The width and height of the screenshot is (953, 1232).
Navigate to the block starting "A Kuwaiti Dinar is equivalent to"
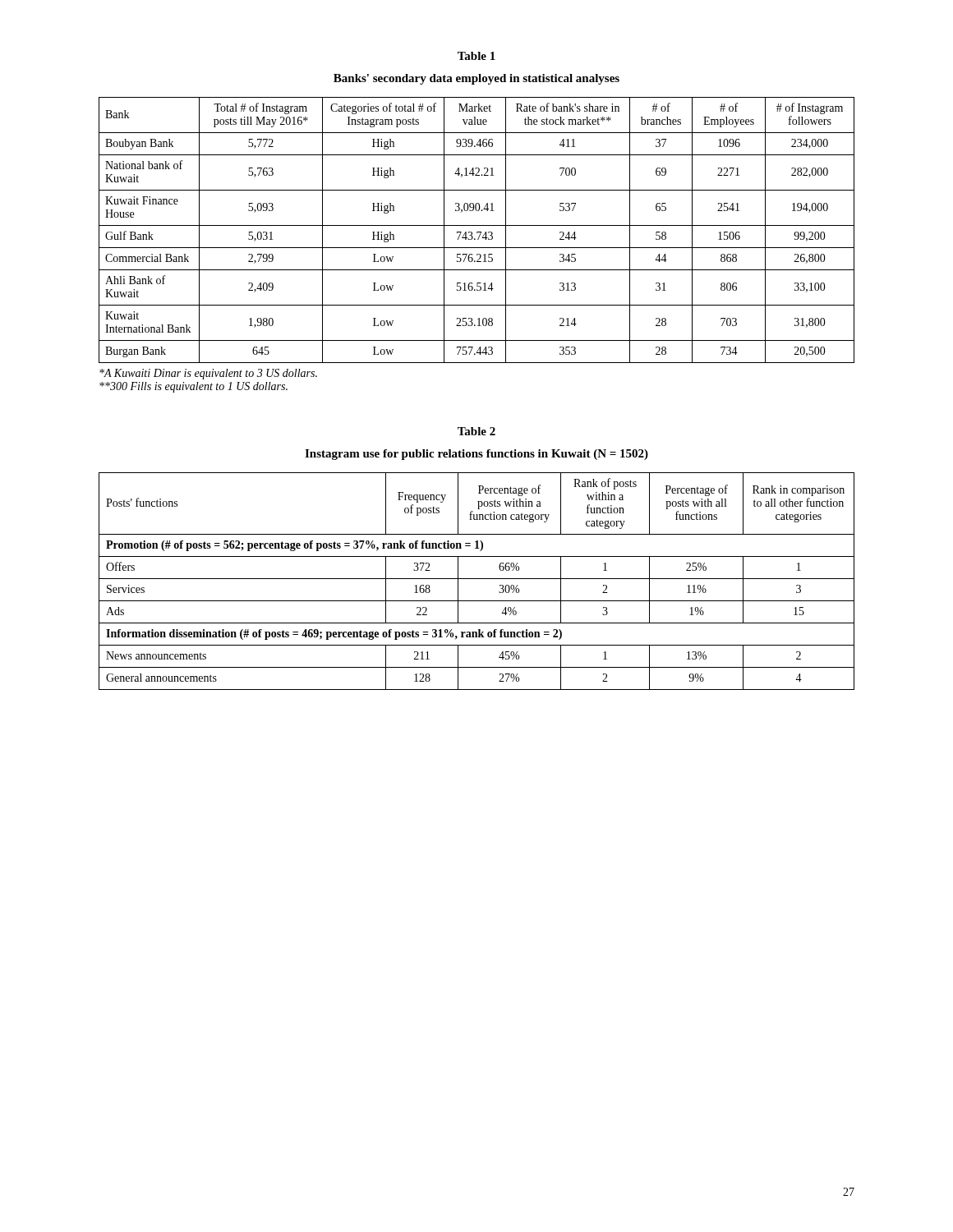208,373
